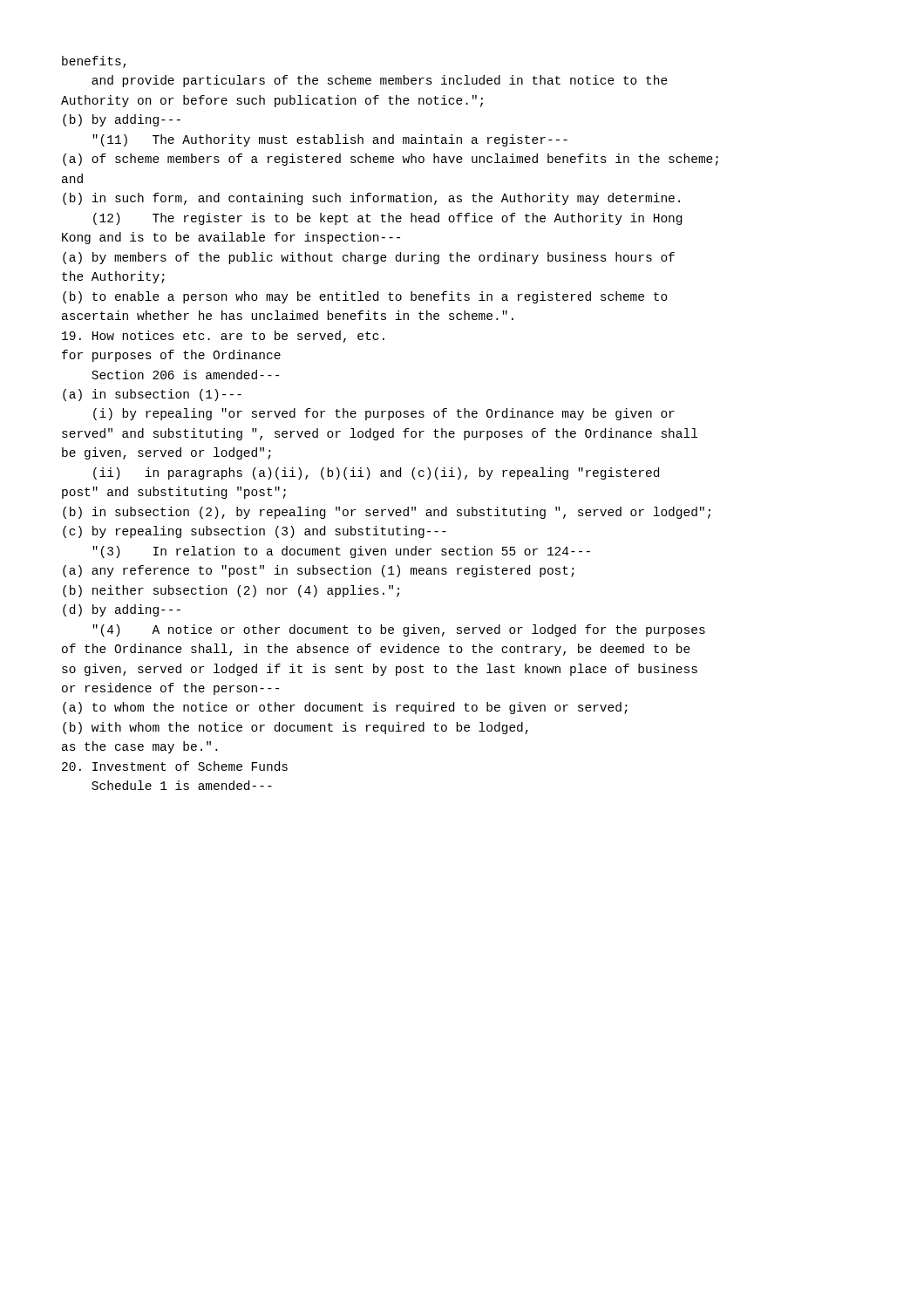Screen dimensions: 1308x924
Task: Navigate to the text block starting "(b) to enable a"
Action: click(364, 307)
